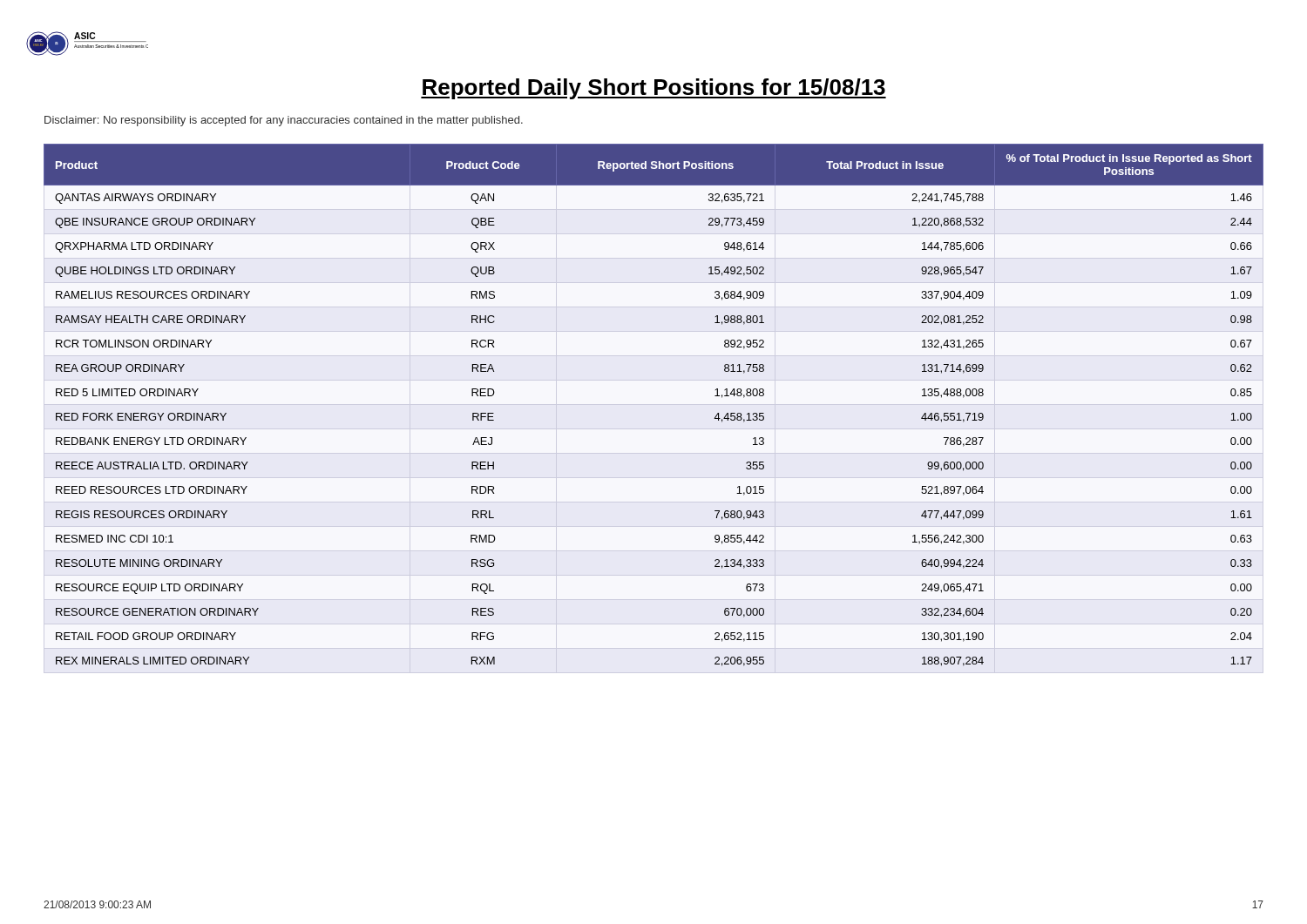Click the table

[x=654, y=508]
